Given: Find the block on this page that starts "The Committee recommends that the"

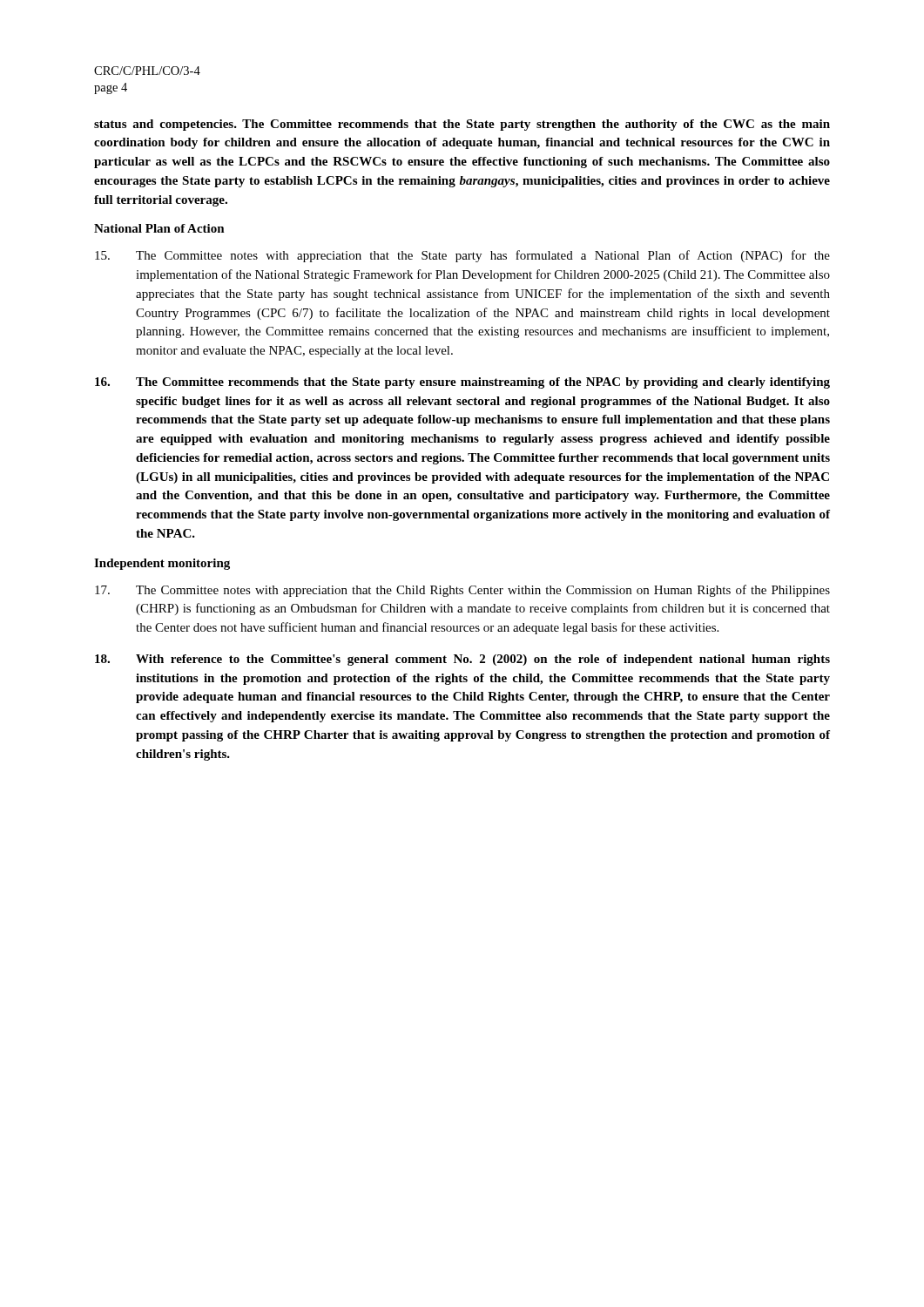Looking at the screenshot, I should pyautogui.click(x=462, y=458).
